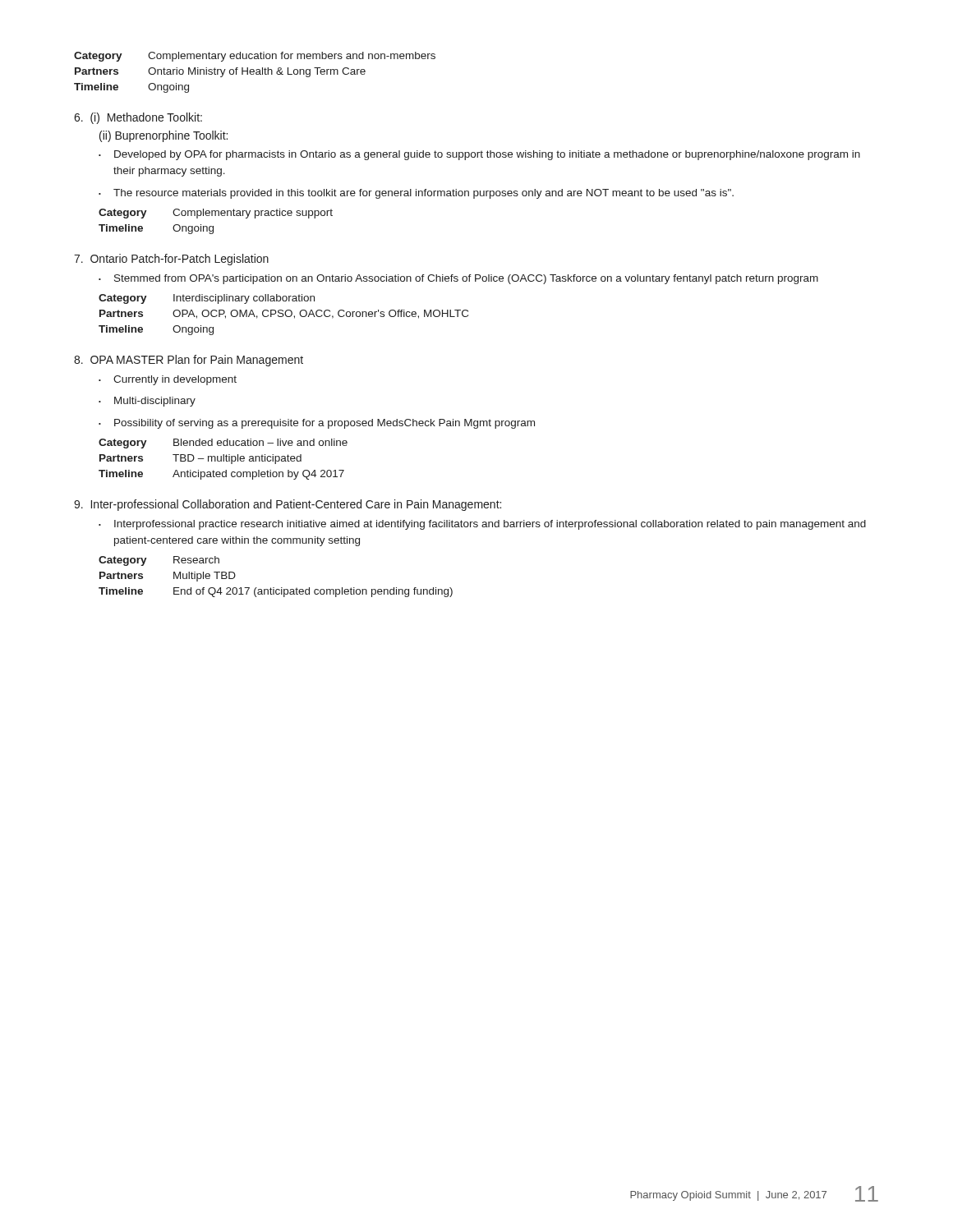Image resolution: width=953 pixels, height=1232 pixels.
Task: Point to the text starting "Partners TBD – multiple anticipated"
Action: click(x=200, y=458)
